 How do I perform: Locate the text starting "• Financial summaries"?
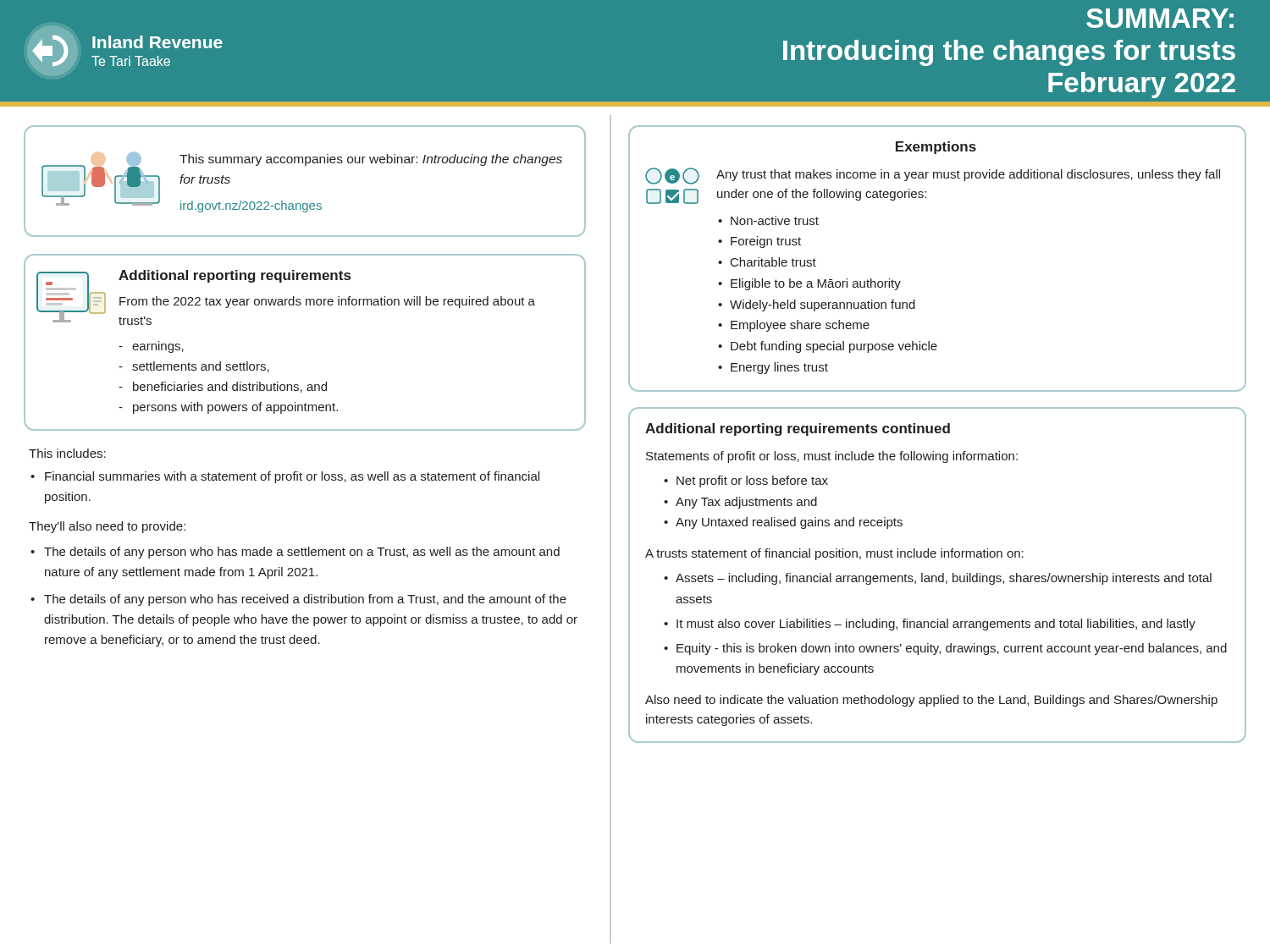pos(285,485)
